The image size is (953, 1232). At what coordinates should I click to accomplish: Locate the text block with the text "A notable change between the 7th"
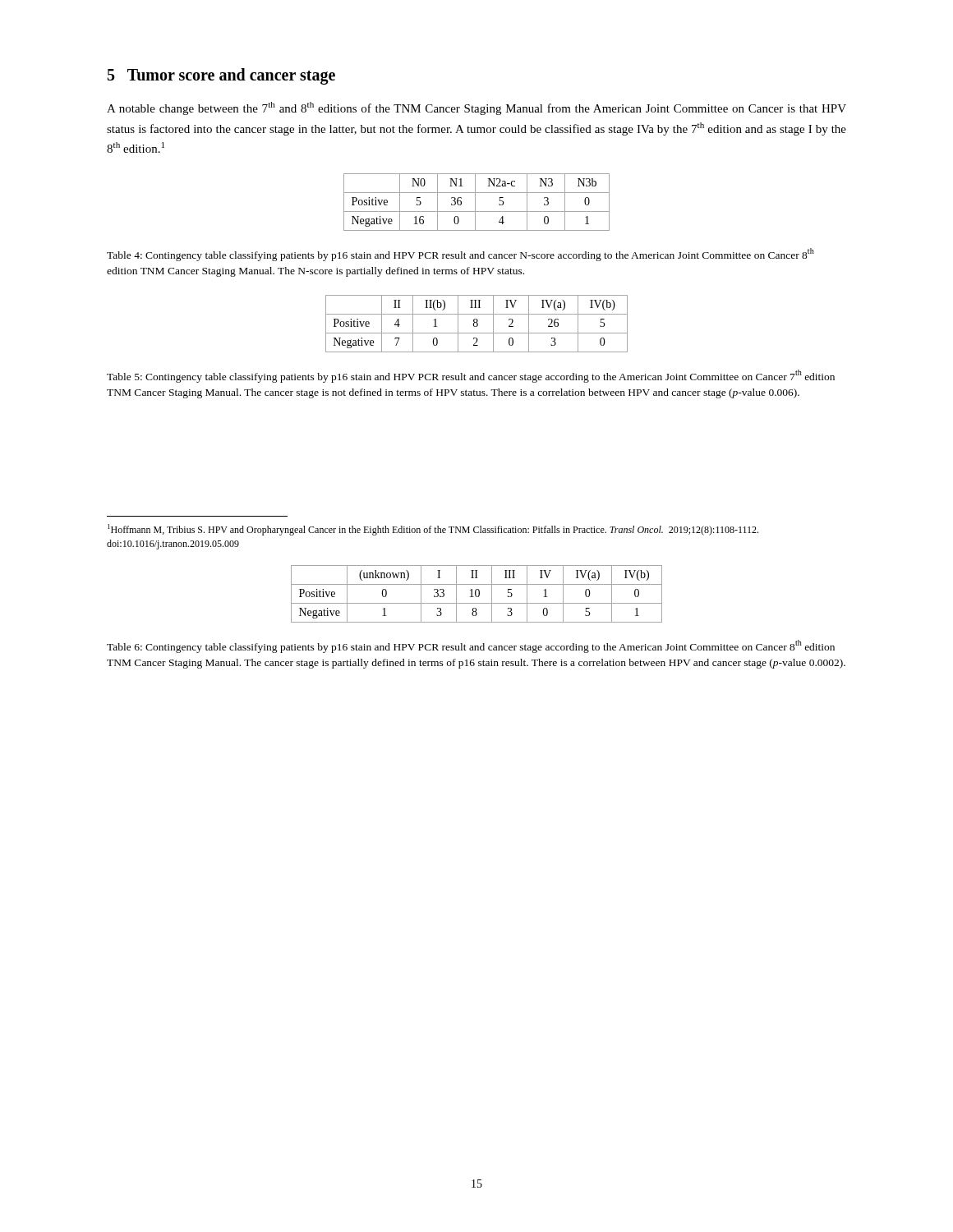point(476,127)
